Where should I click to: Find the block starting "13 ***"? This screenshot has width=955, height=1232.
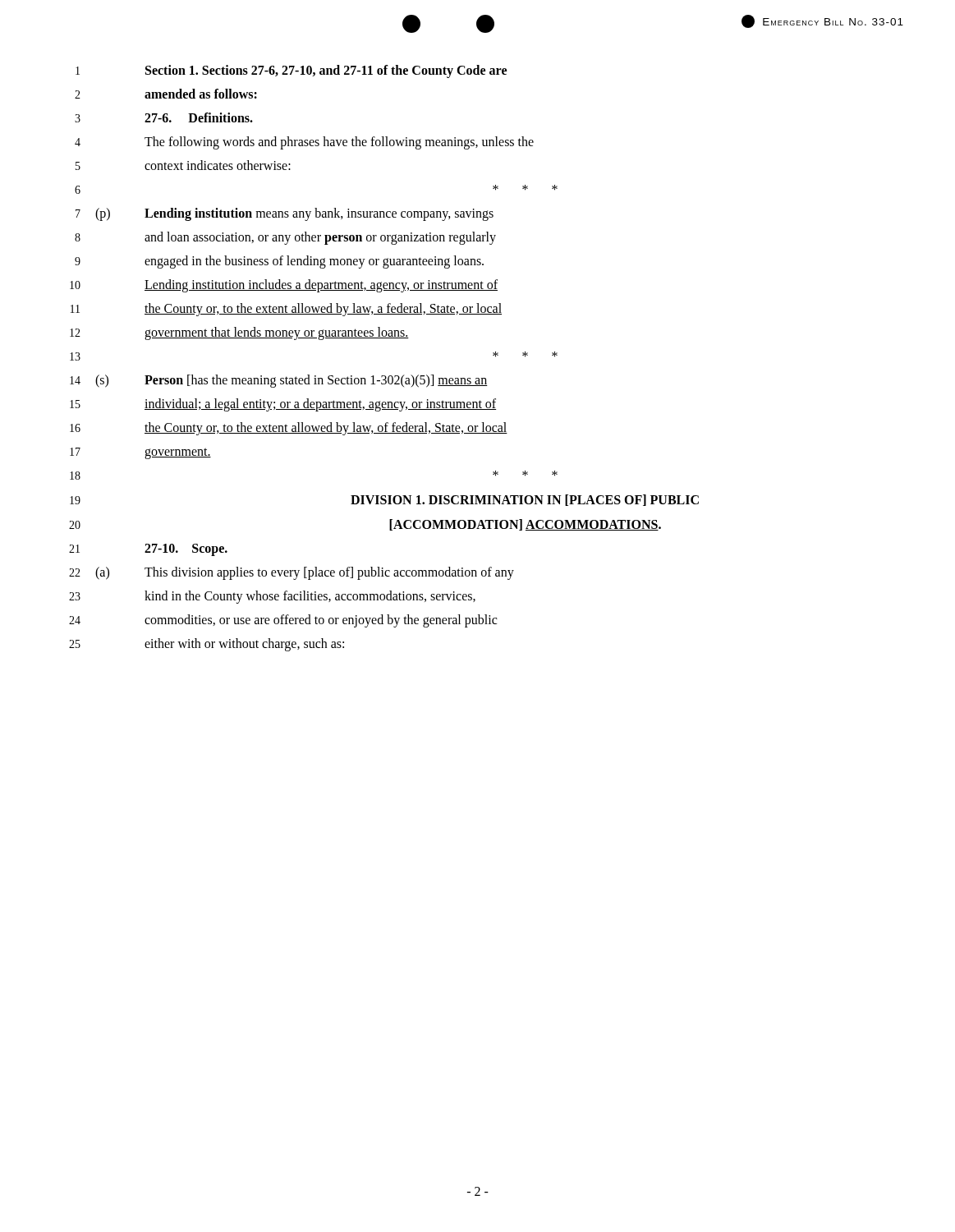point(78,356)
